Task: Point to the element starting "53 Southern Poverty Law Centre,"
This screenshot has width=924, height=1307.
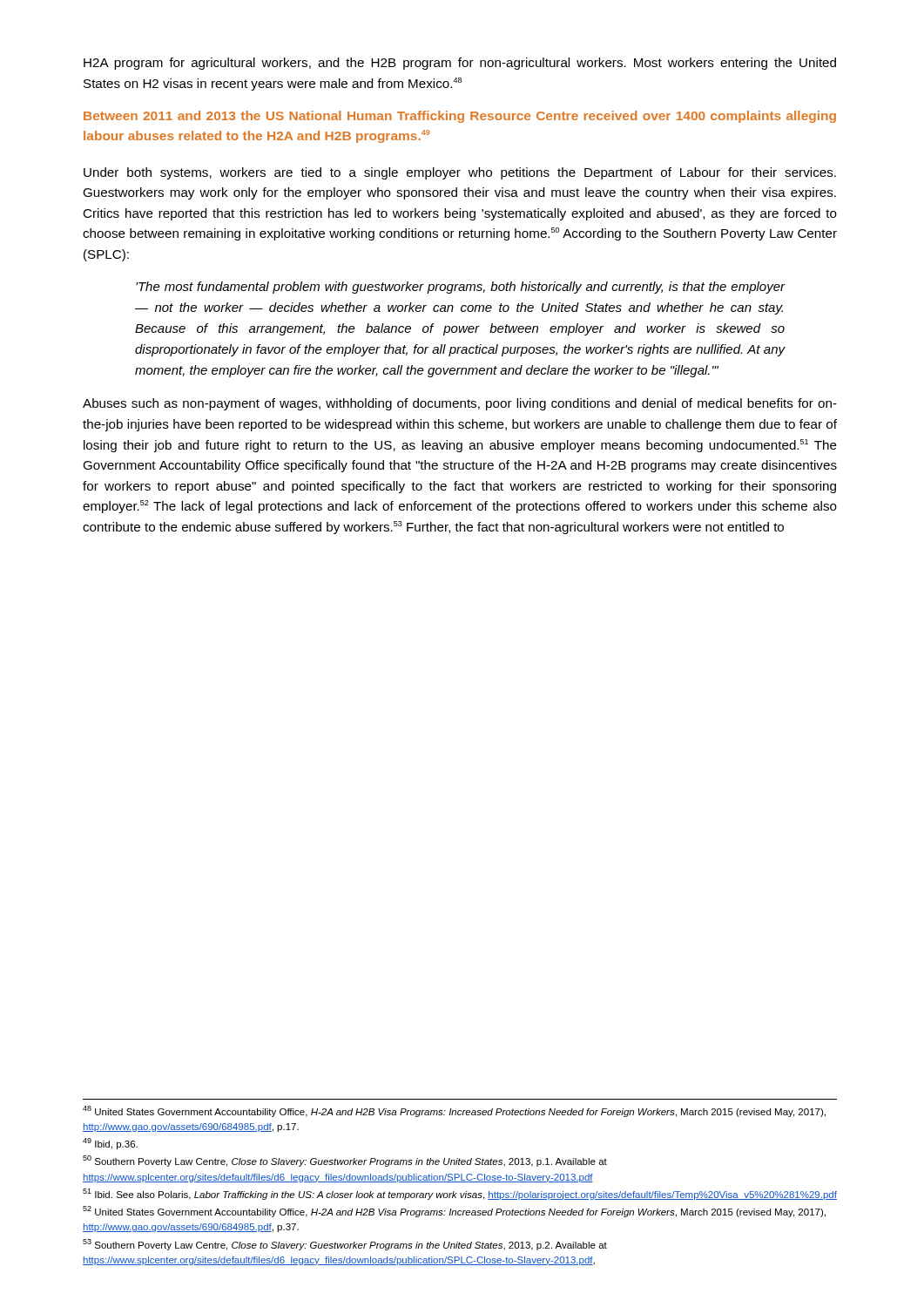Action: coord(345,1251)
